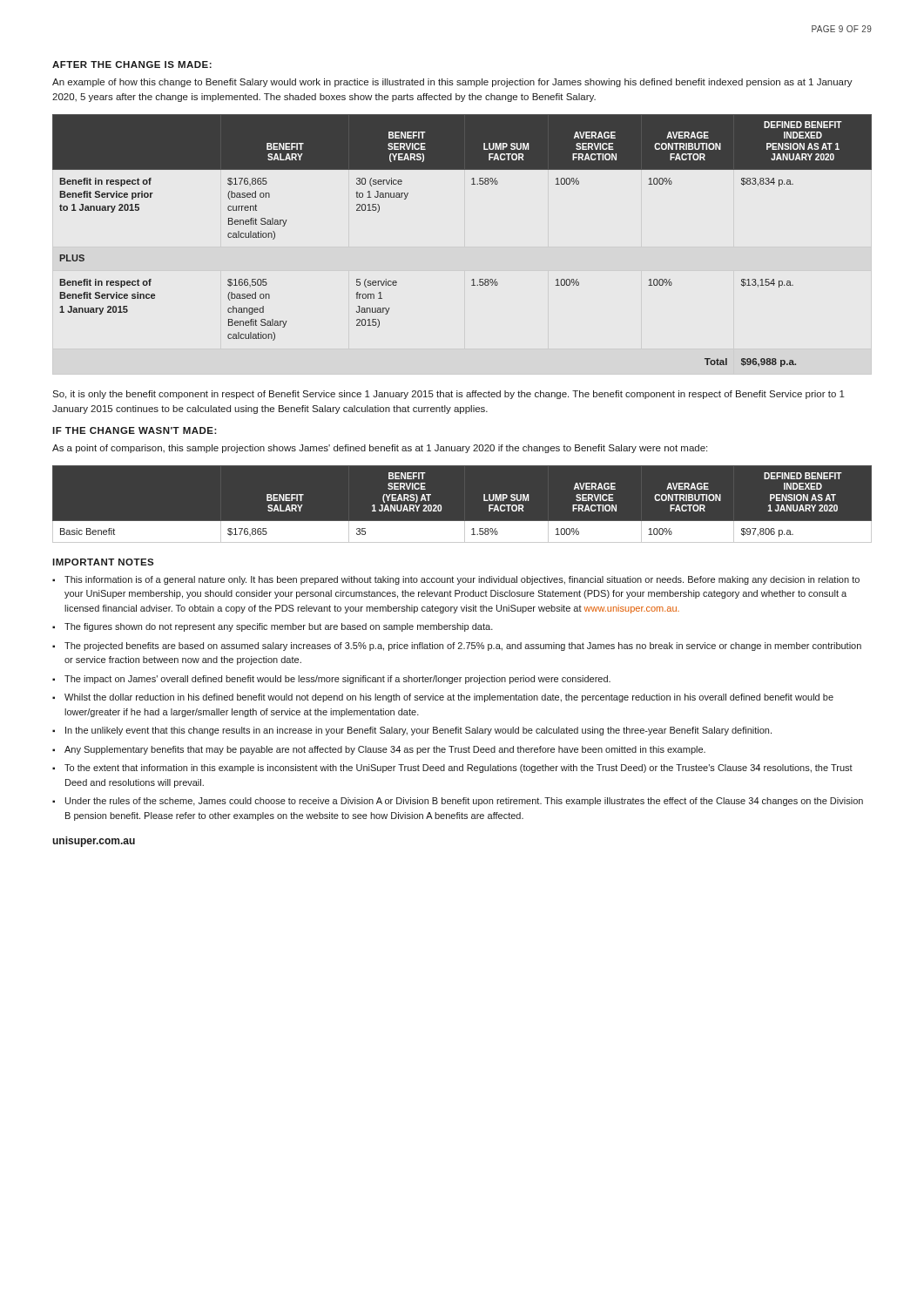This screenshot has height=1307, width=924.
Task: Find the table that mentions "$13,154 p.a."
Action: (x=462, y=244)
